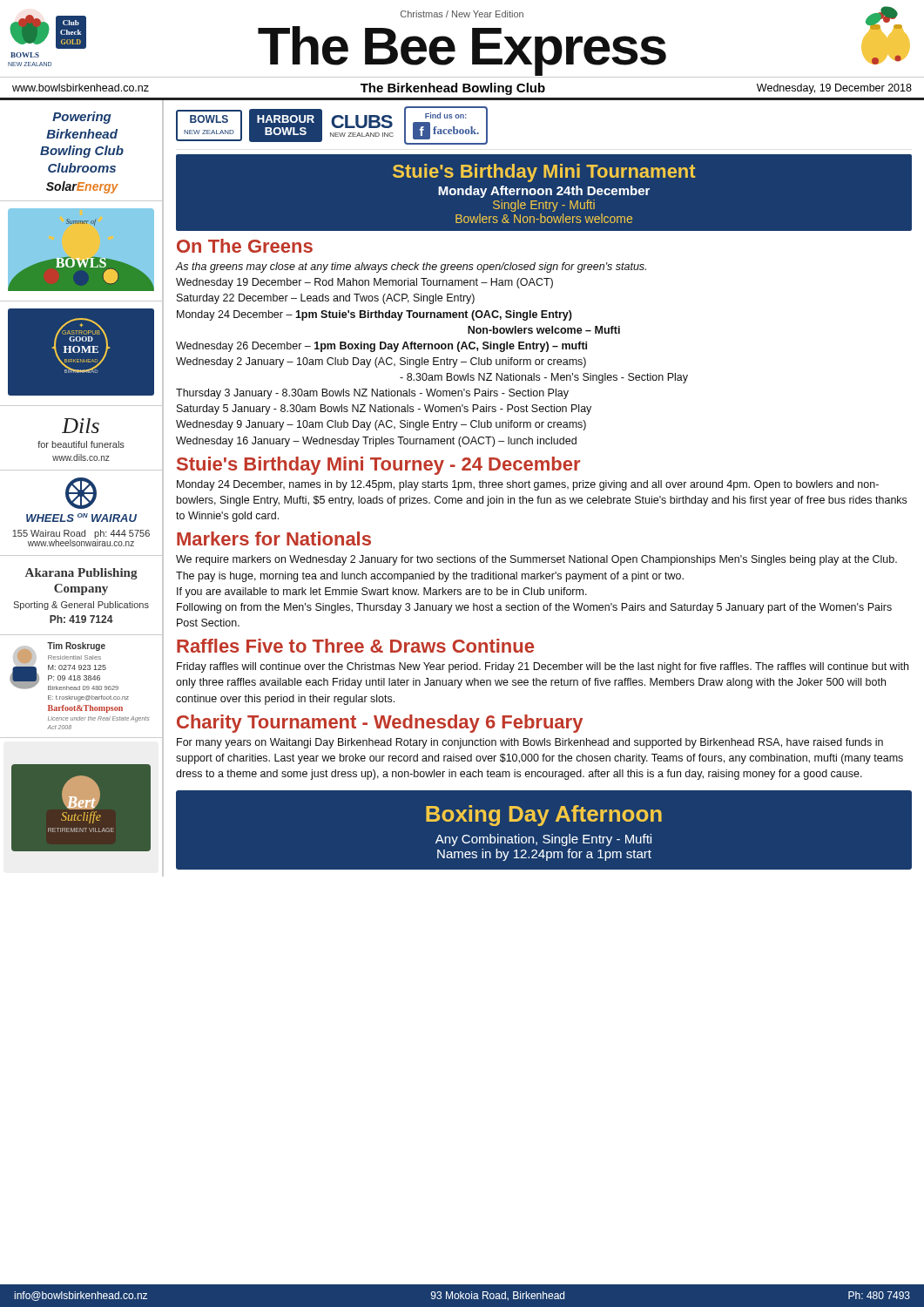Find the logo

point(544,125)
